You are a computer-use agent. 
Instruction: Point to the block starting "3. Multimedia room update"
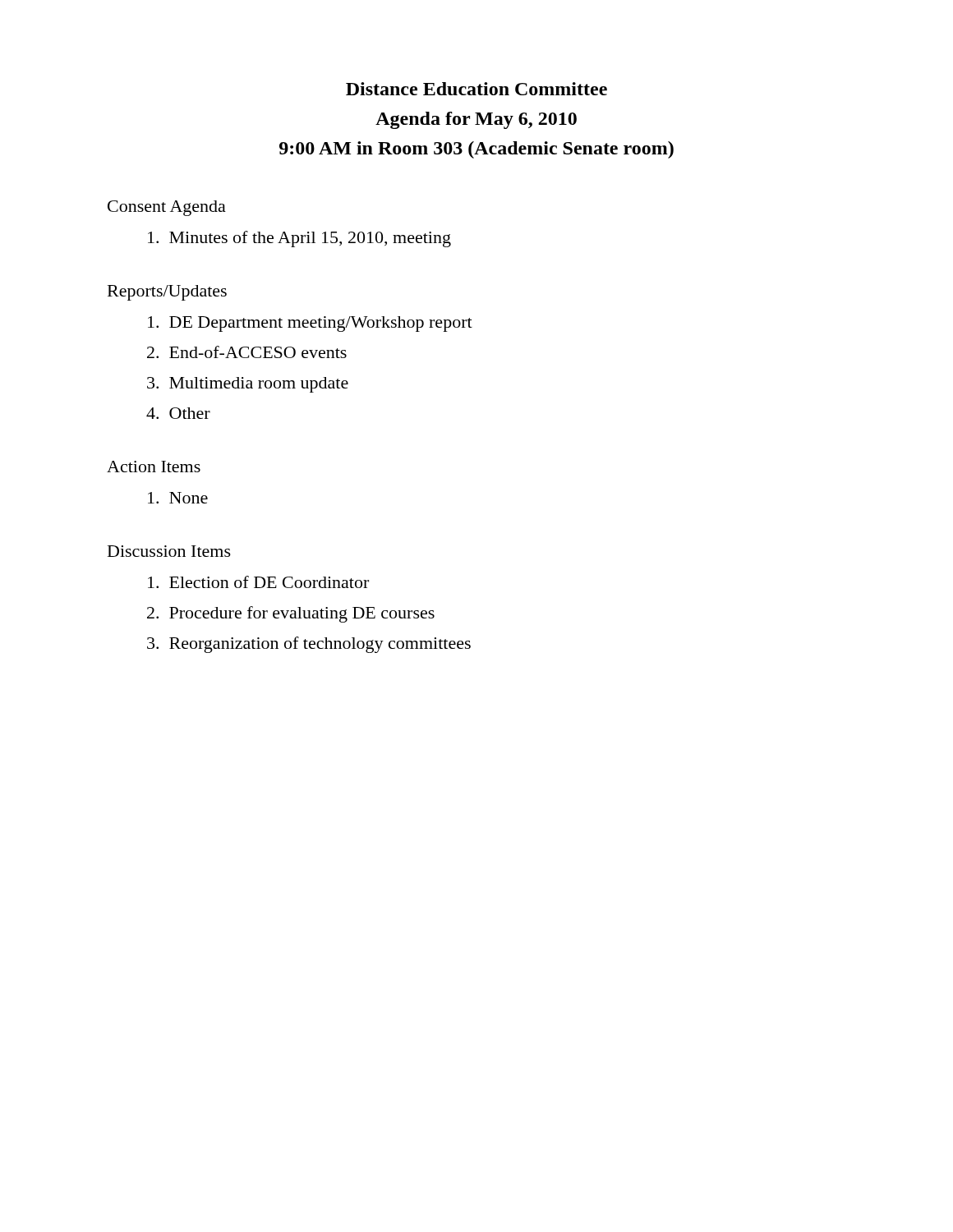(x=247, y=382)
